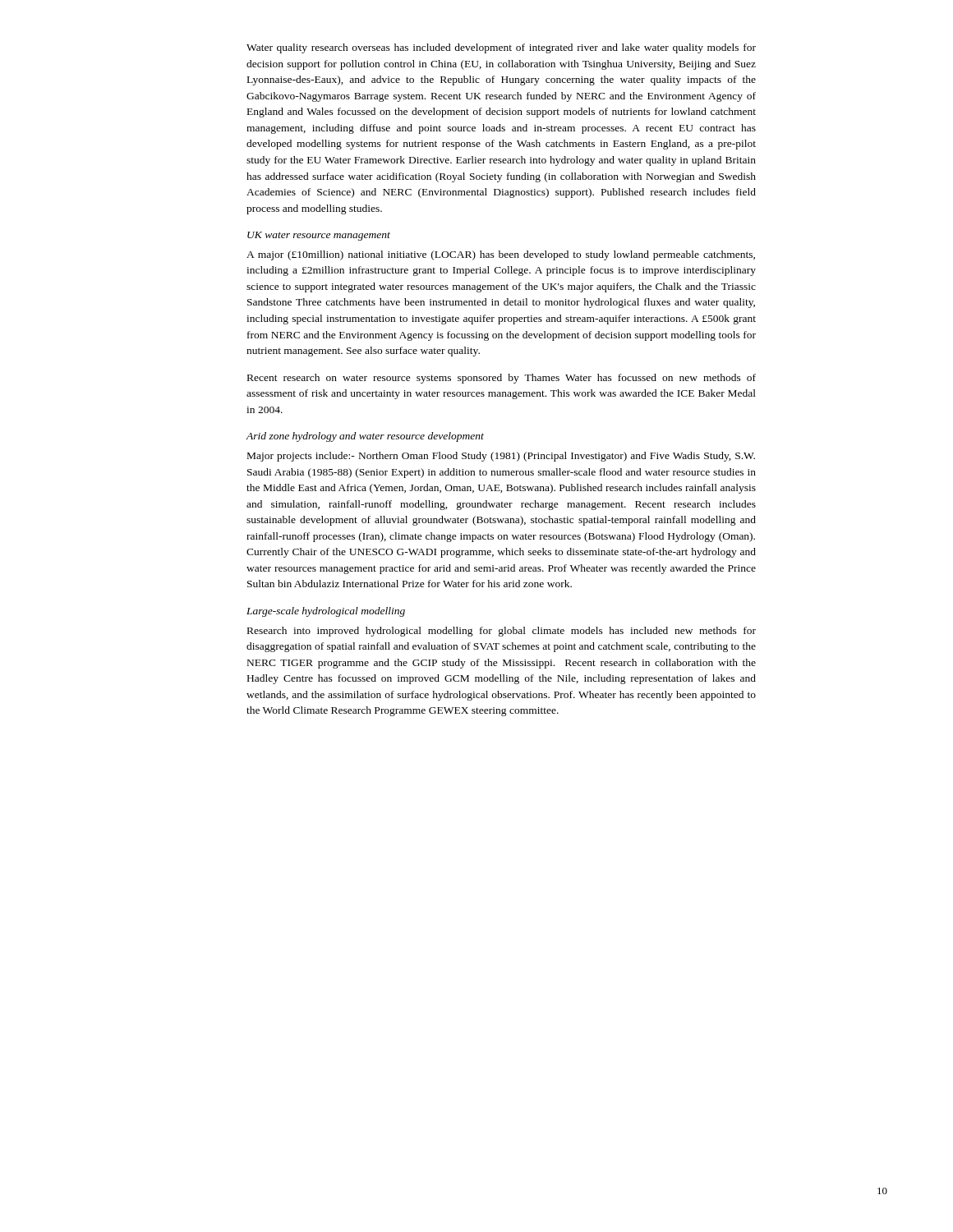This screenshot has width=953, height=1232.
Task: Find the section header that says "Arid zone hydrology and water"
Action: click(365, 436)
